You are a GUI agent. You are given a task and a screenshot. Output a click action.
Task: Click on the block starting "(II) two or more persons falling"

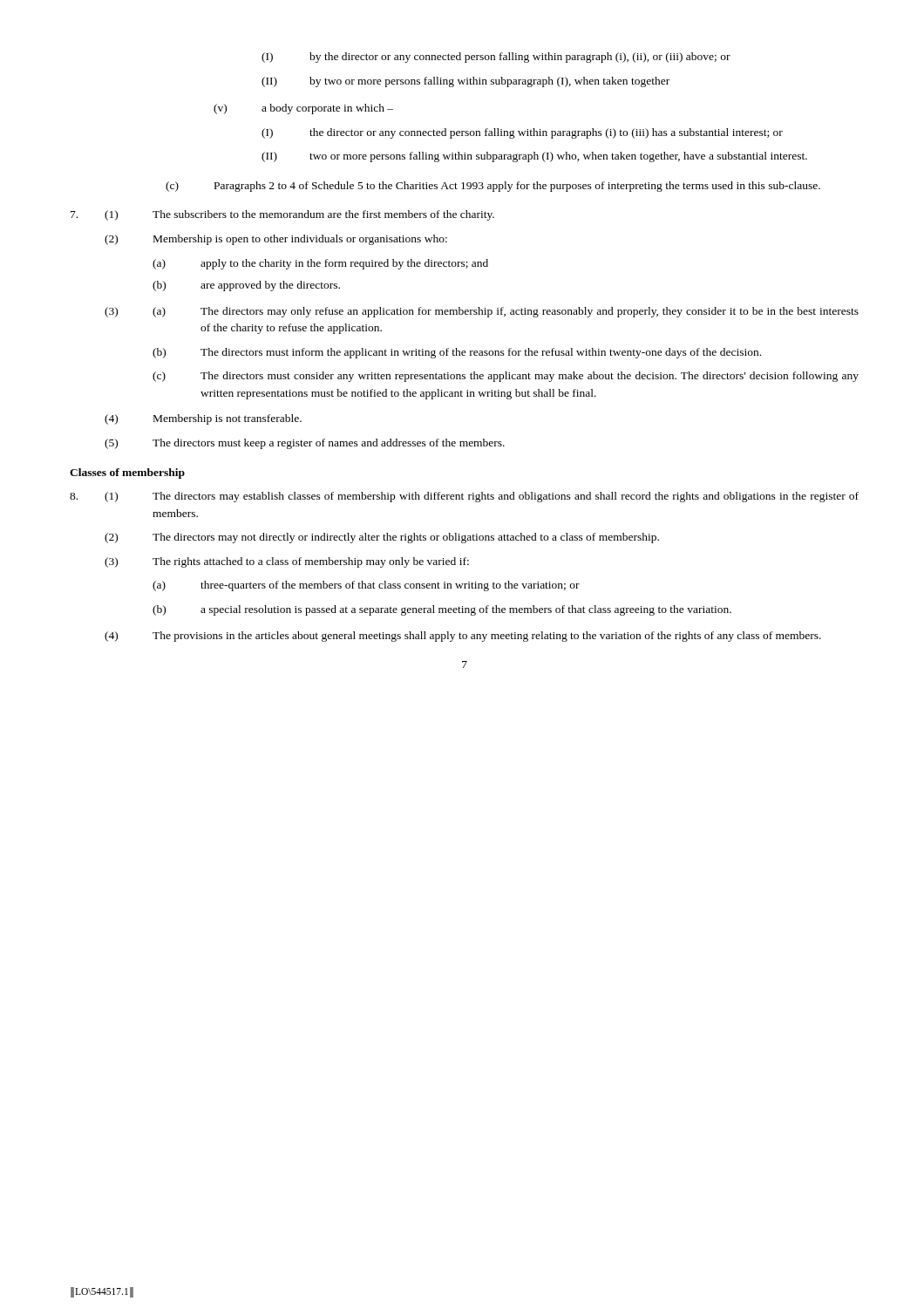pyautogui.click(x=560, y=156)
